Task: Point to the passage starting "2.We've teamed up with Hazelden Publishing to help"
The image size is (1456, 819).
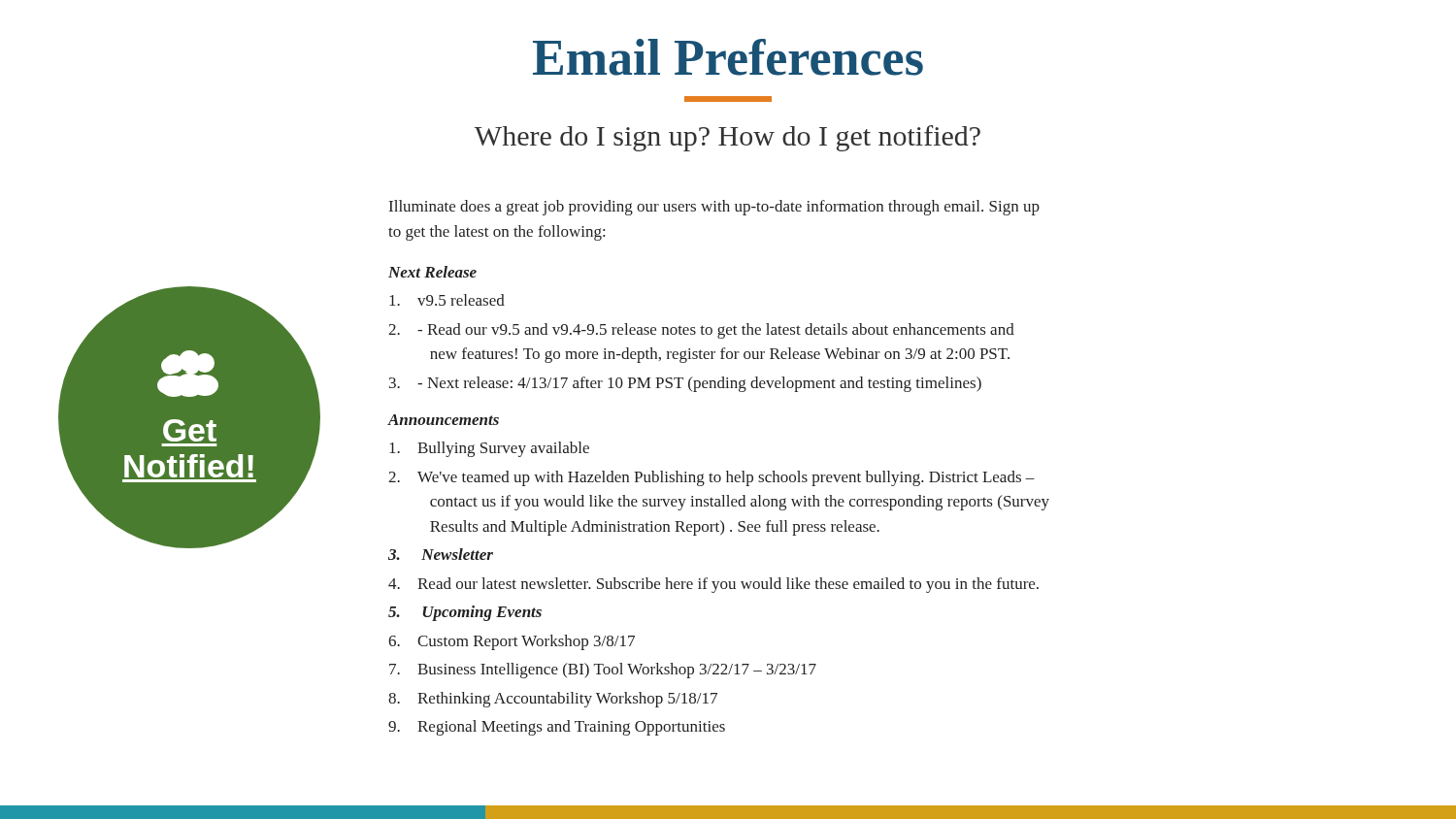Action: [x=893, y=501]
